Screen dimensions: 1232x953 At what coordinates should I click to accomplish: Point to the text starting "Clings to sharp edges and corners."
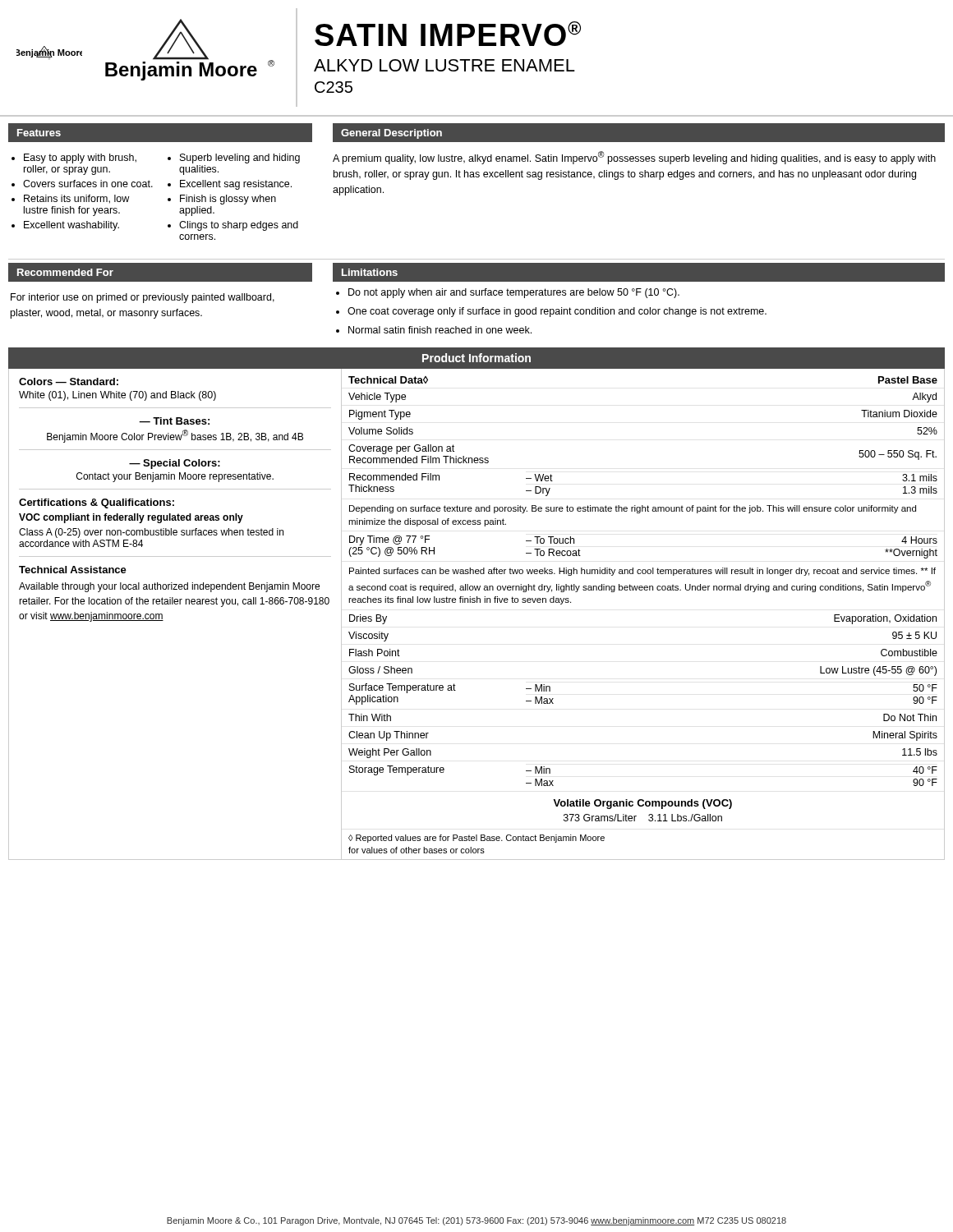(x=239, y=231)
